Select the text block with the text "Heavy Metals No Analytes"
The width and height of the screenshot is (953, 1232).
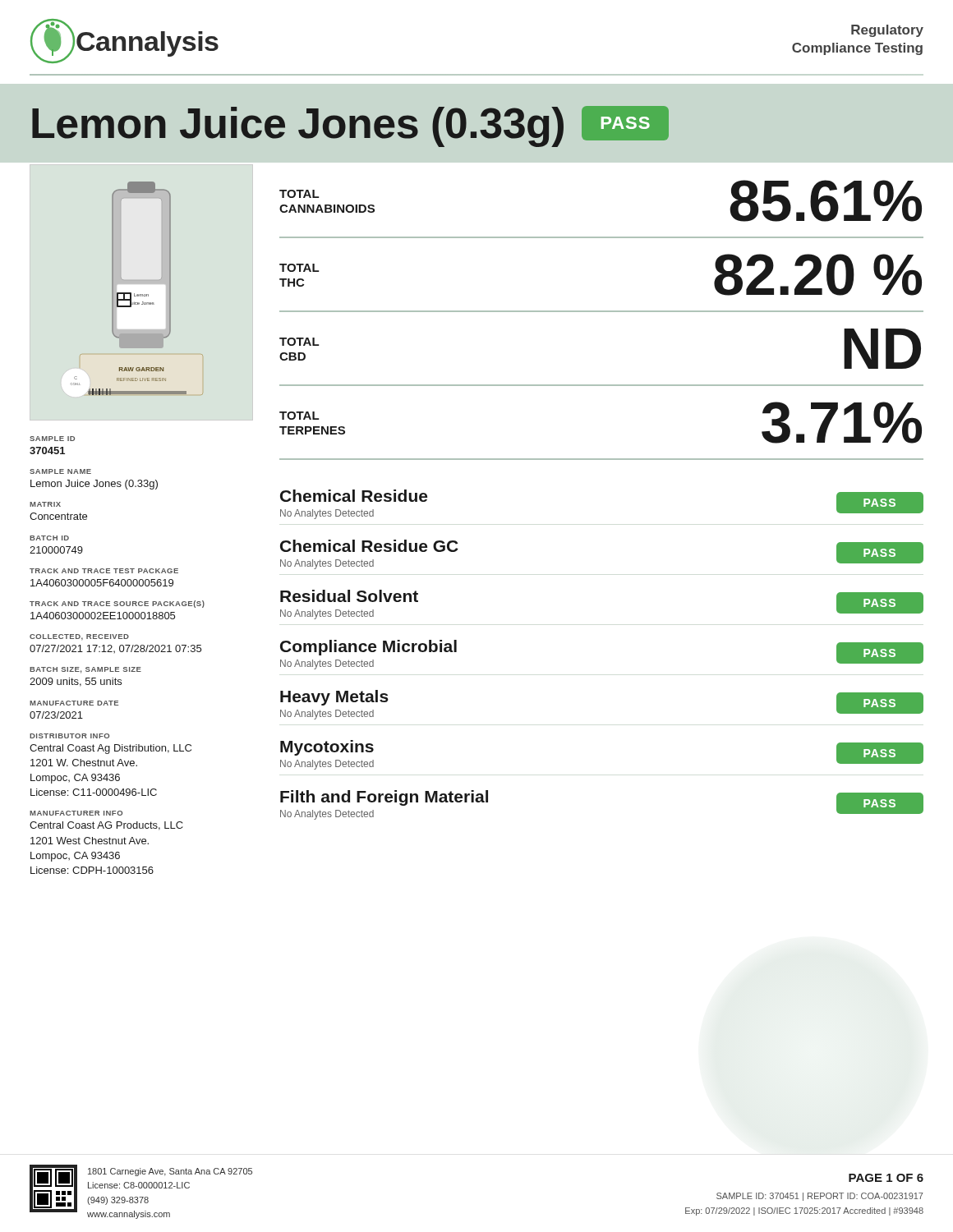click(x=317, y=702)
